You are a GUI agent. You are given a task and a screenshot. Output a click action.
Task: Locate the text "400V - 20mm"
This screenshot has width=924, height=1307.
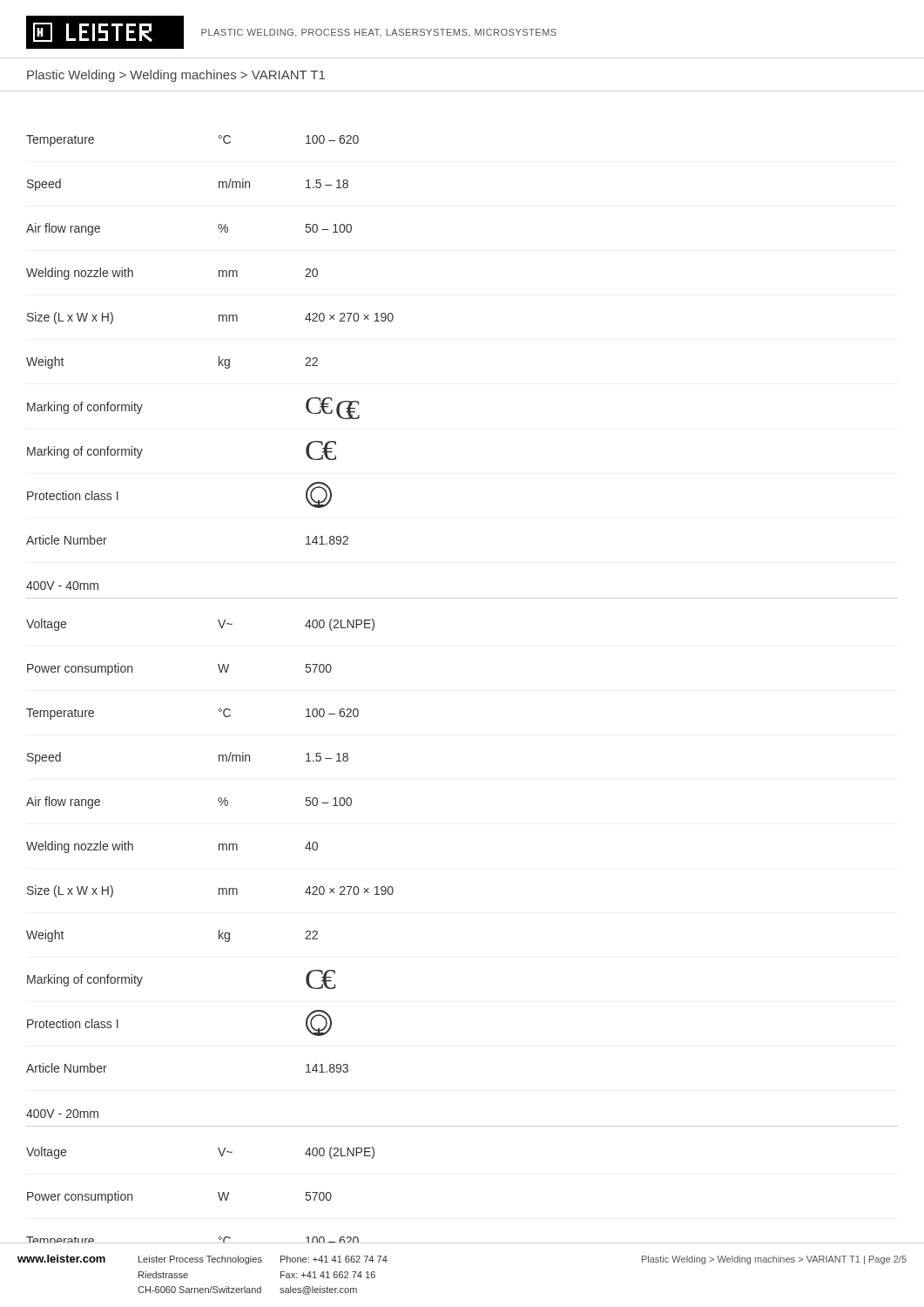point(63,1114)
